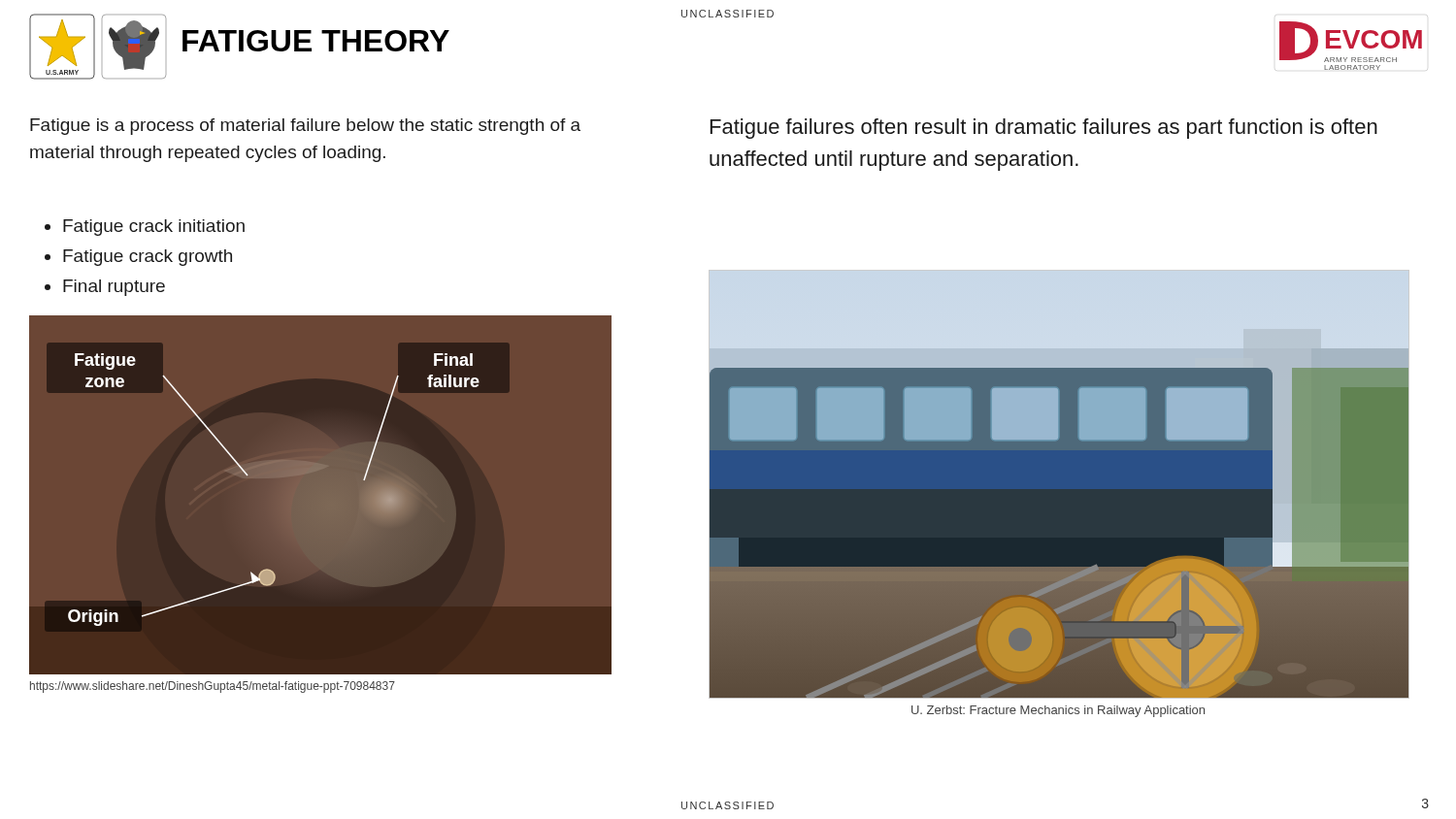Point to "Final rupture"
Viewport: 1456px width, 819px height.
pos(114,288)
